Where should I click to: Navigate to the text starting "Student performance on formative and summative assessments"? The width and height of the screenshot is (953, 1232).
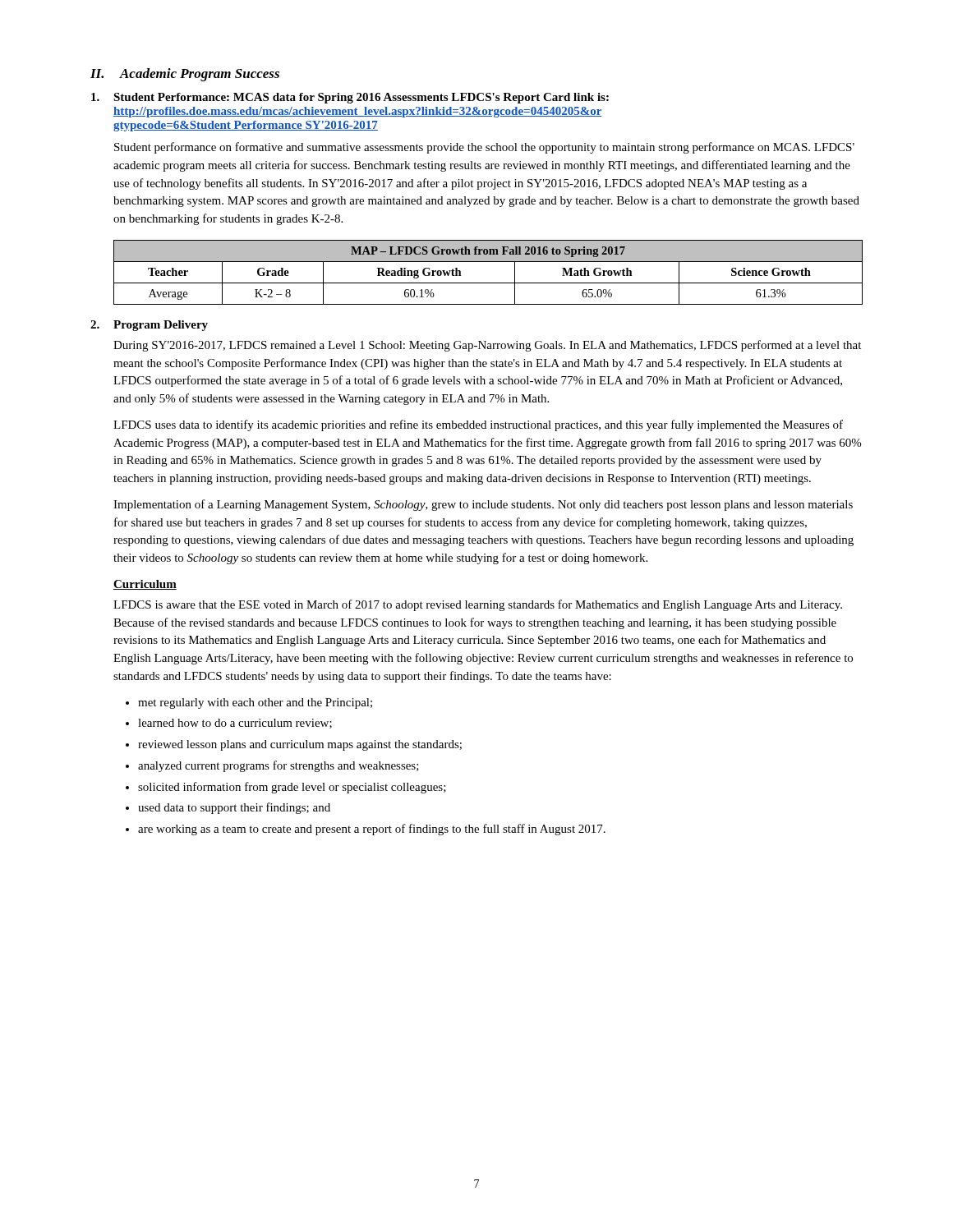point(486,183)
